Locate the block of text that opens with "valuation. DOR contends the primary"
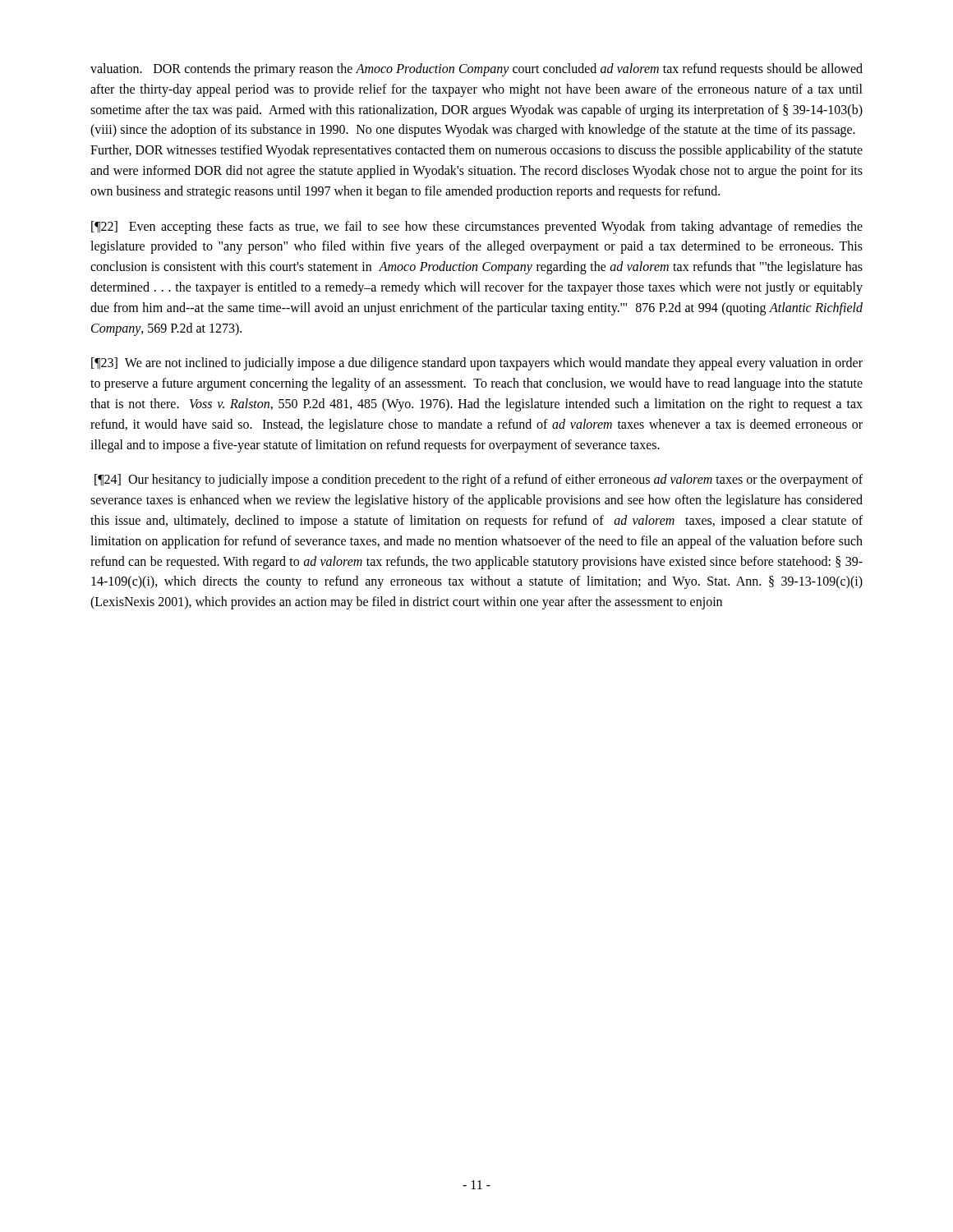The width and height of the screenshot is (953, 1232). (x=476, y=130)
